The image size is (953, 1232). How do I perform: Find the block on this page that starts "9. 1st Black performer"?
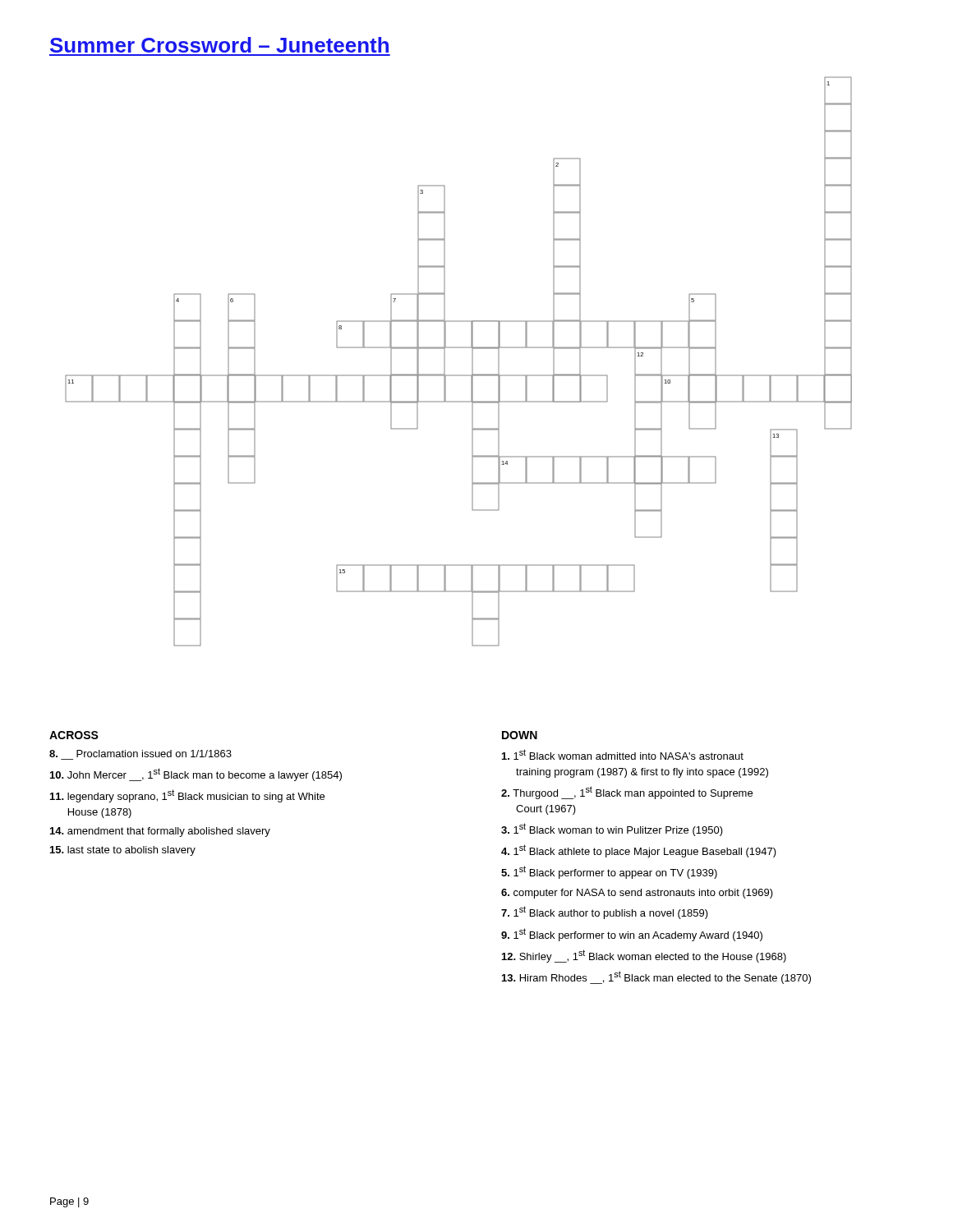click(632, 934)
